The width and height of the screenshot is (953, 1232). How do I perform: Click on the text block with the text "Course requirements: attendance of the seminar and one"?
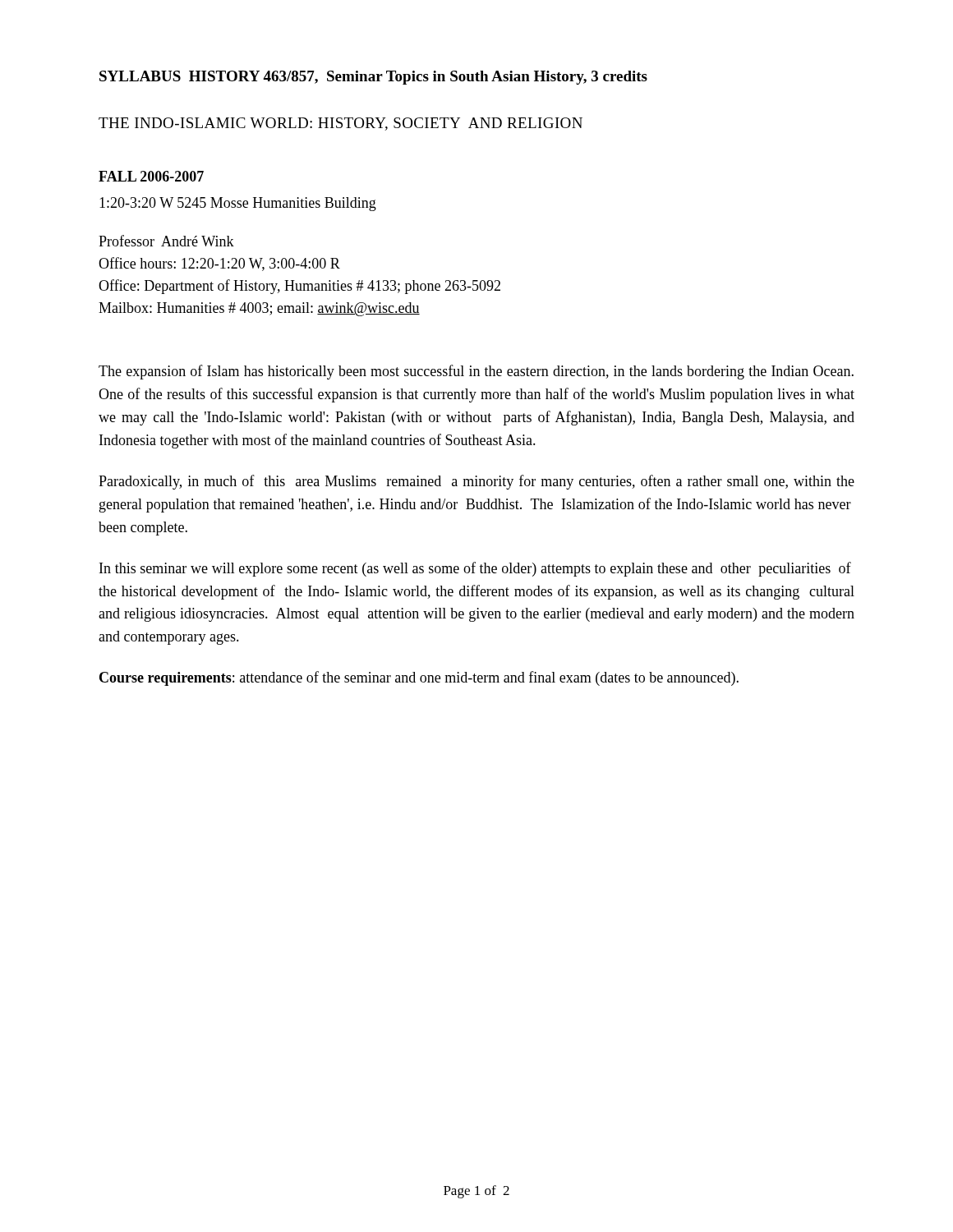point(419,678)
